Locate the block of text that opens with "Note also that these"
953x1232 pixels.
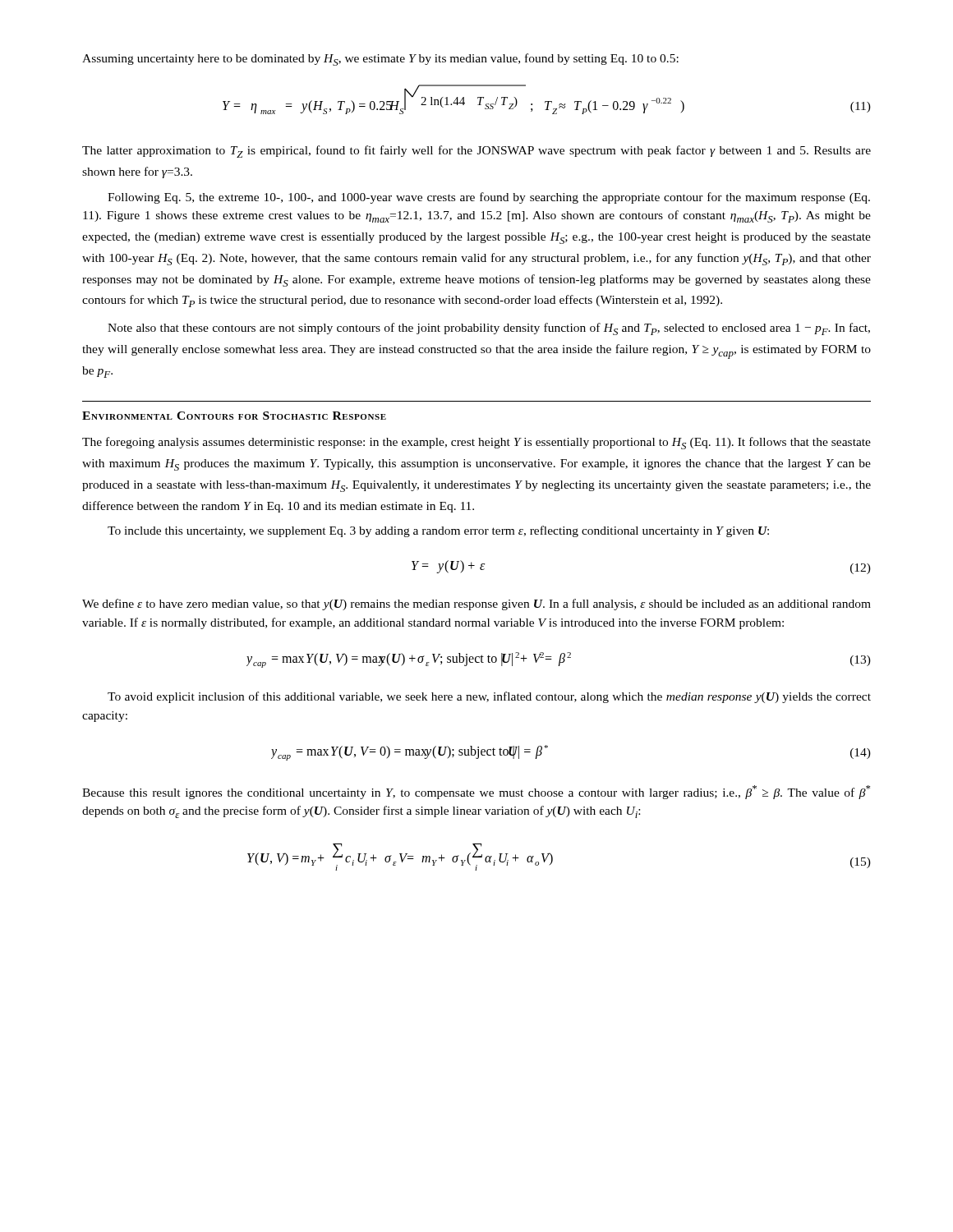point(476,351)
